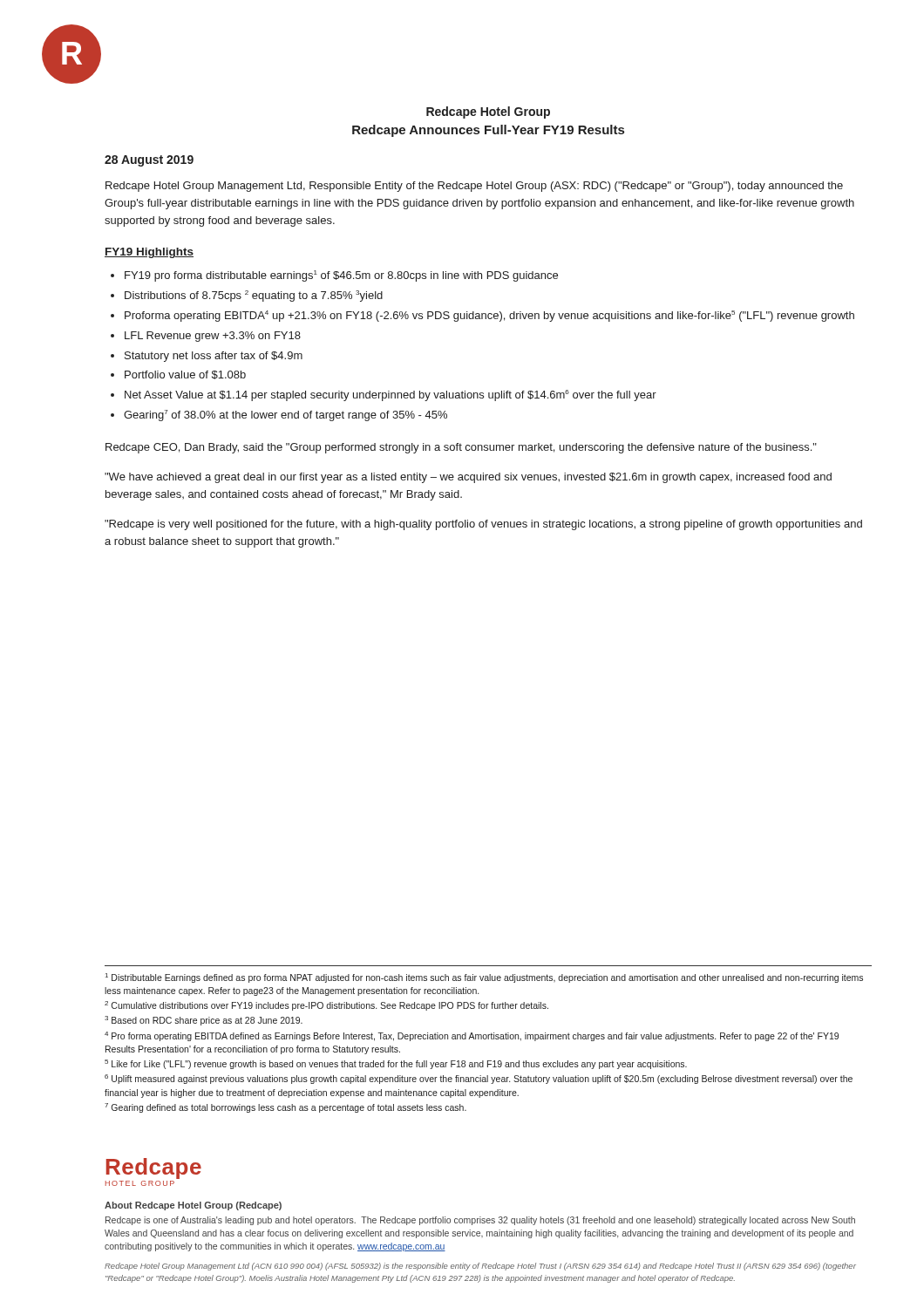Select the region starting "7 Gearing defined as"

286,1107
